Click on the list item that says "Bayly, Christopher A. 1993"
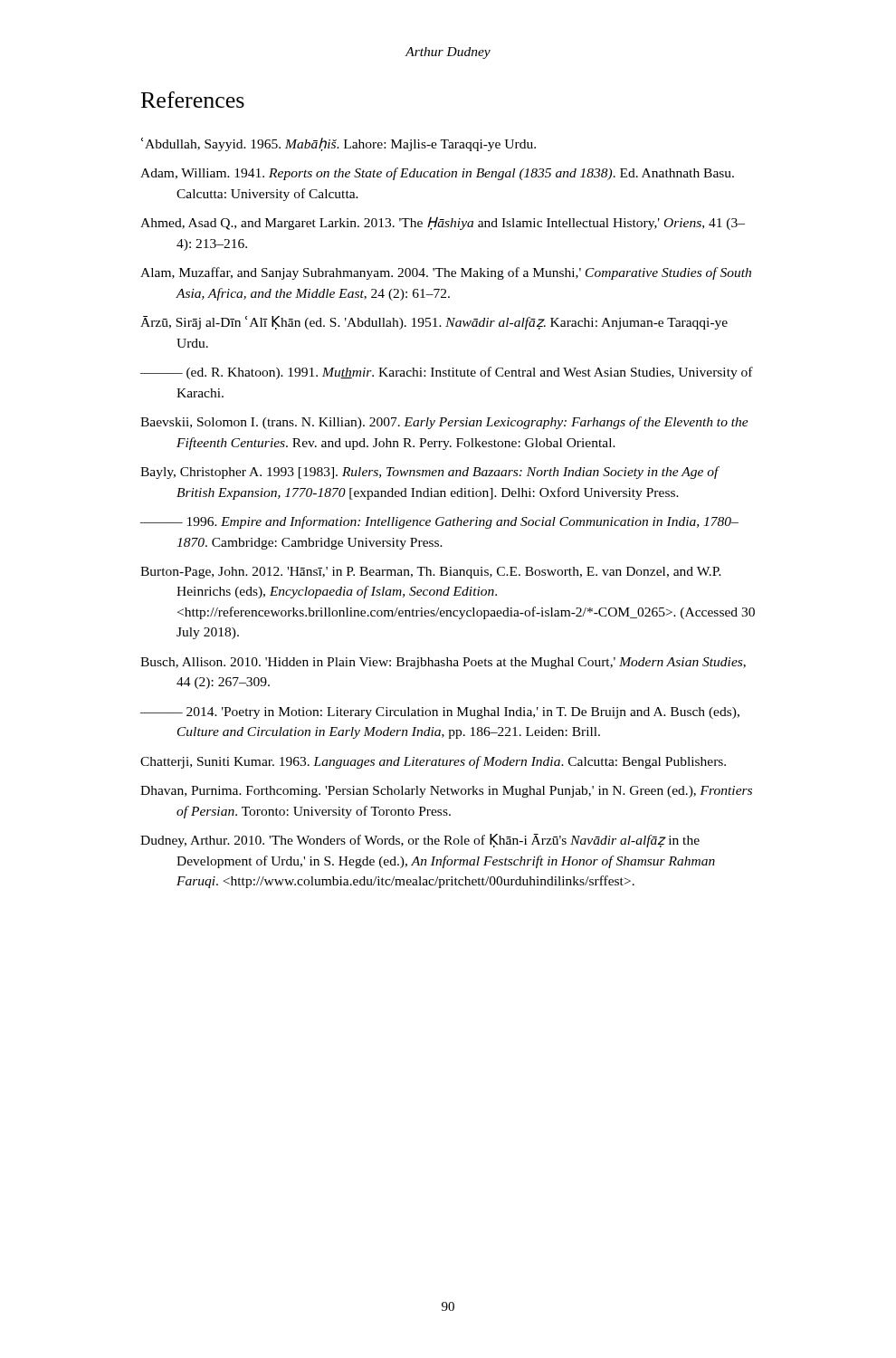The image size is (896, 1358). [429, 481]
